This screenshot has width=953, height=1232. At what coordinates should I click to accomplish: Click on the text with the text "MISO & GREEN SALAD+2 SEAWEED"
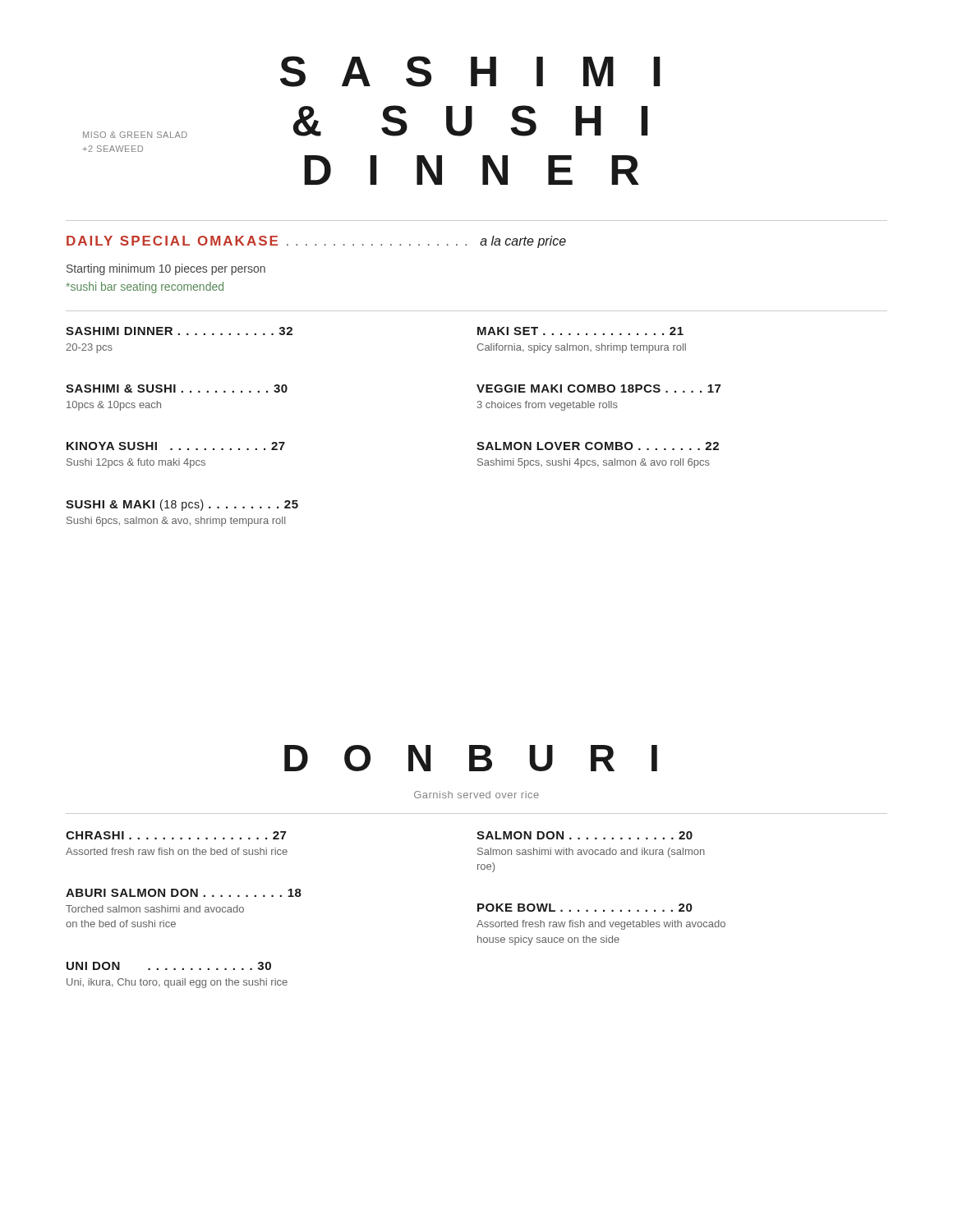pos(135,141)
